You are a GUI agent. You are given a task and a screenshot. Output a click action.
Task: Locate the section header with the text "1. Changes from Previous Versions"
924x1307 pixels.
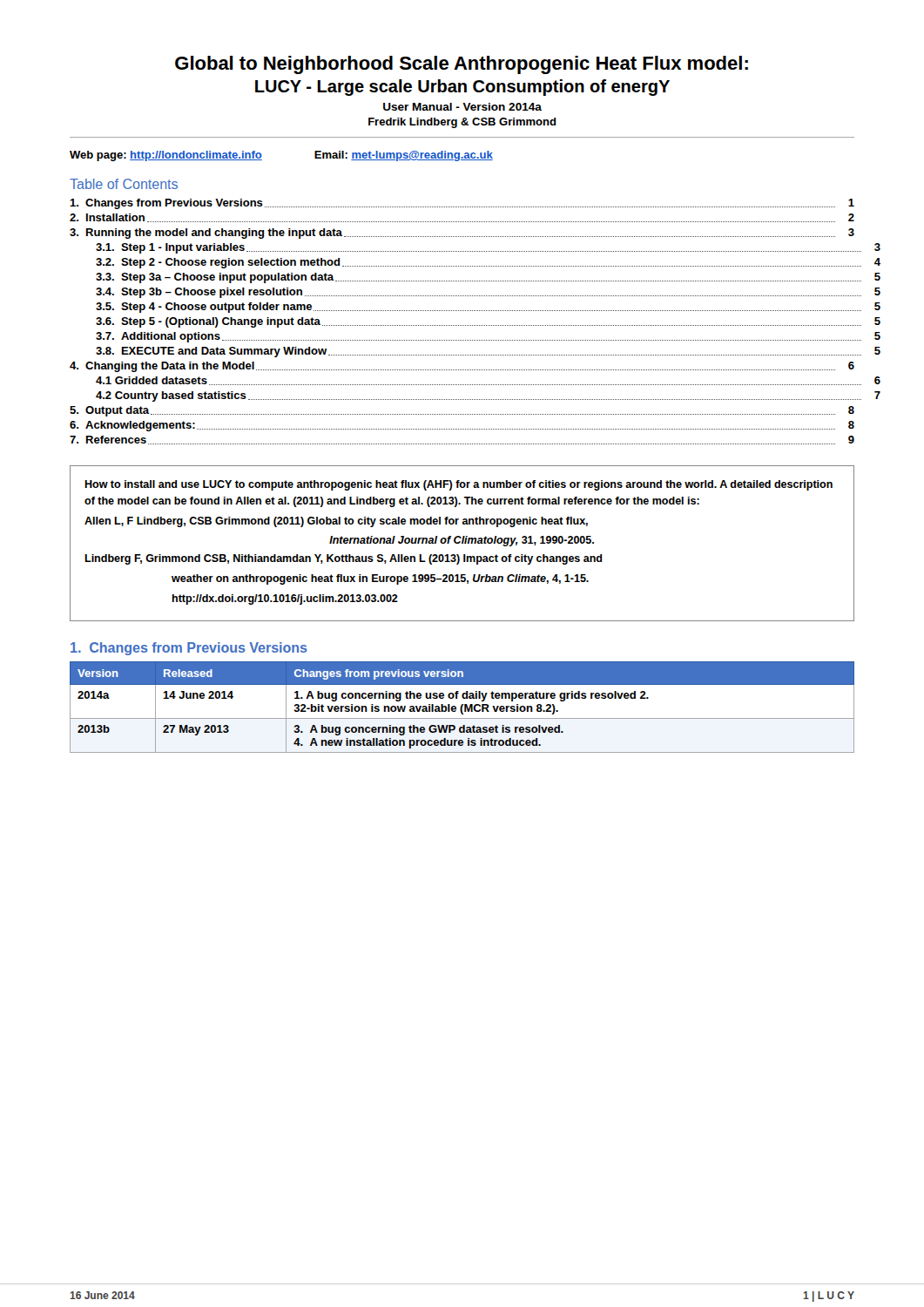pos(189,648)
